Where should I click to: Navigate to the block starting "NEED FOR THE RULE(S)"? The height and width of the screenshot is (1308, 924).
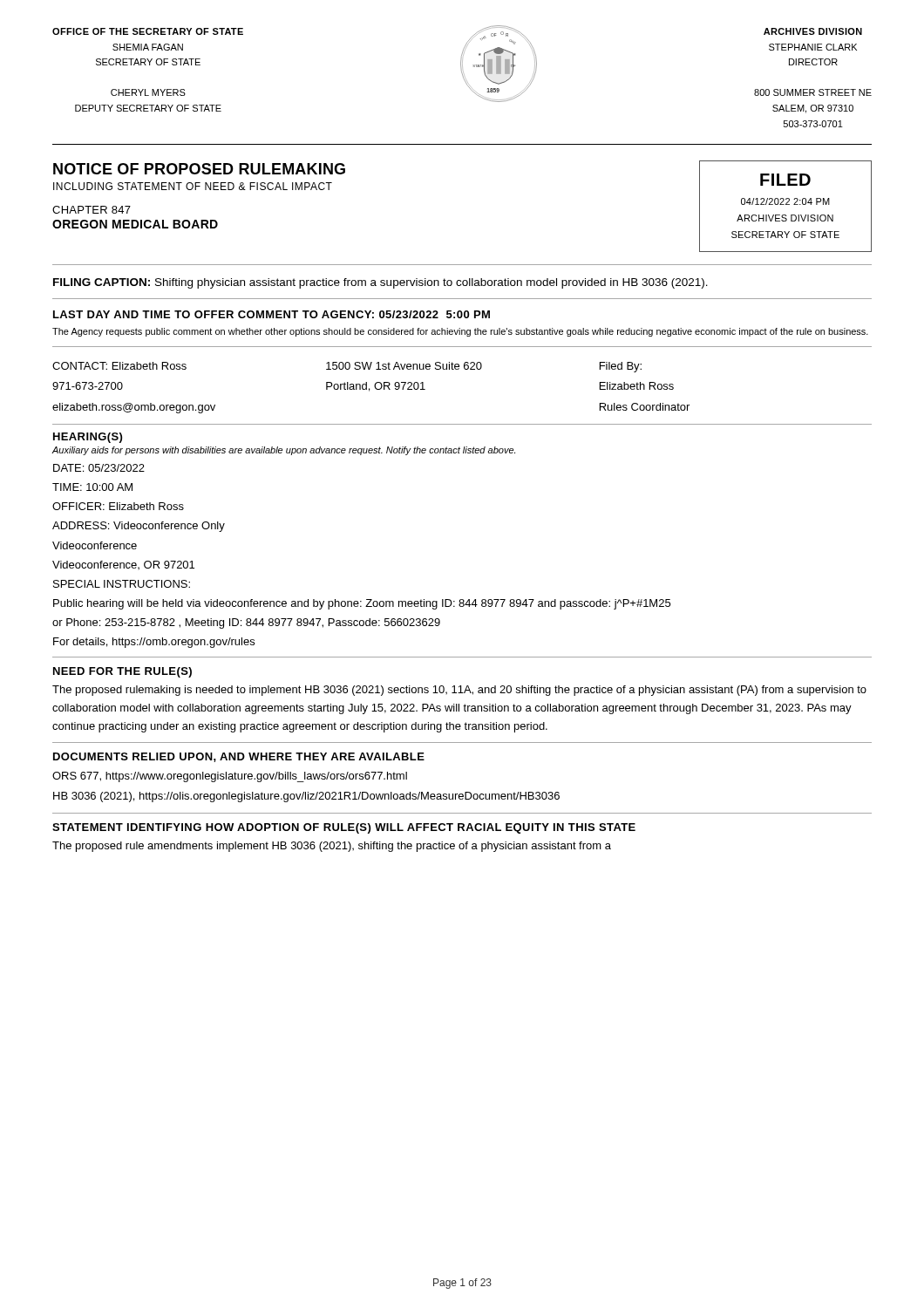click(x=122, y=671)
